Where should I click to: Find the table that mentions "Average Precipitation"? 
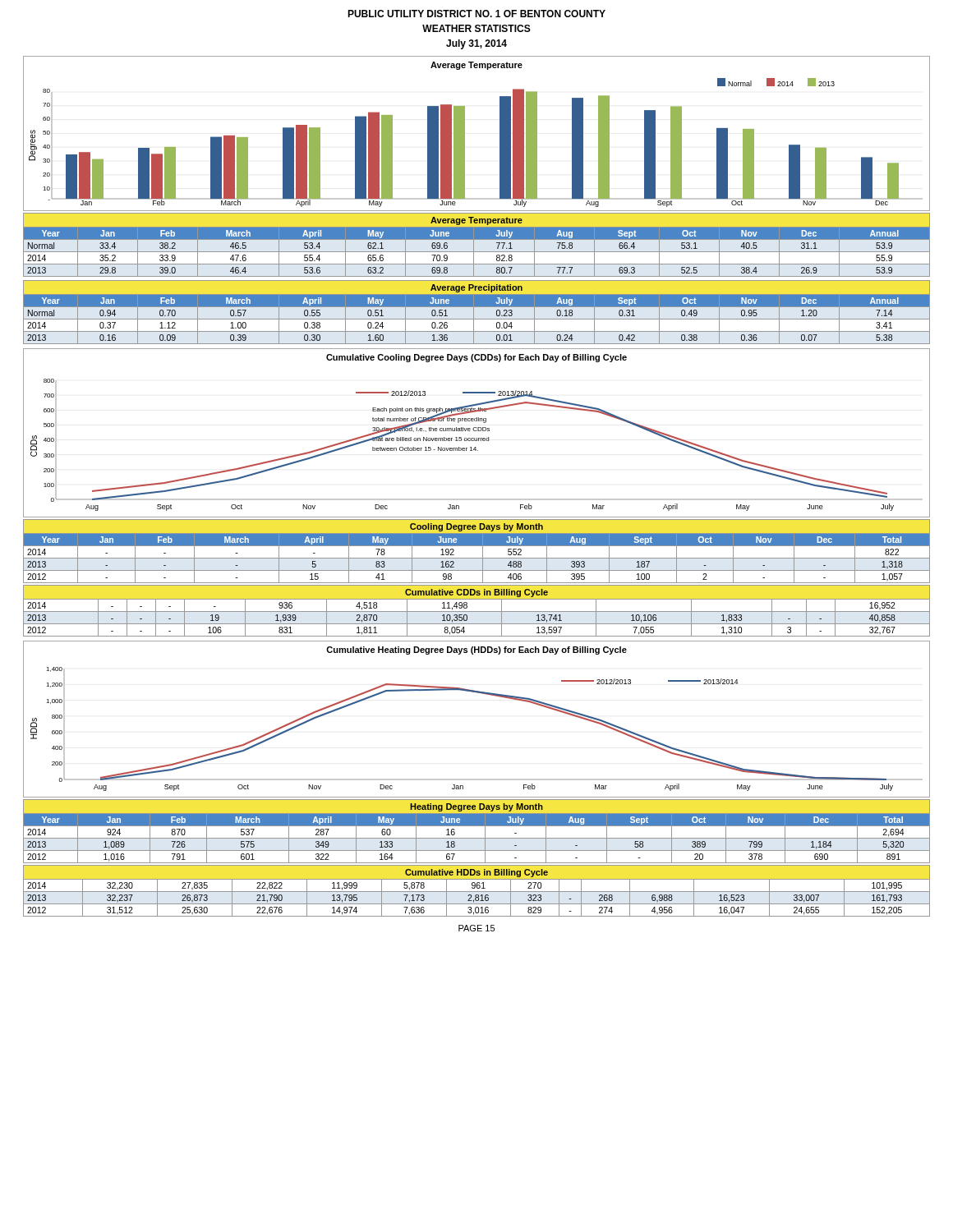click(476, 312)
